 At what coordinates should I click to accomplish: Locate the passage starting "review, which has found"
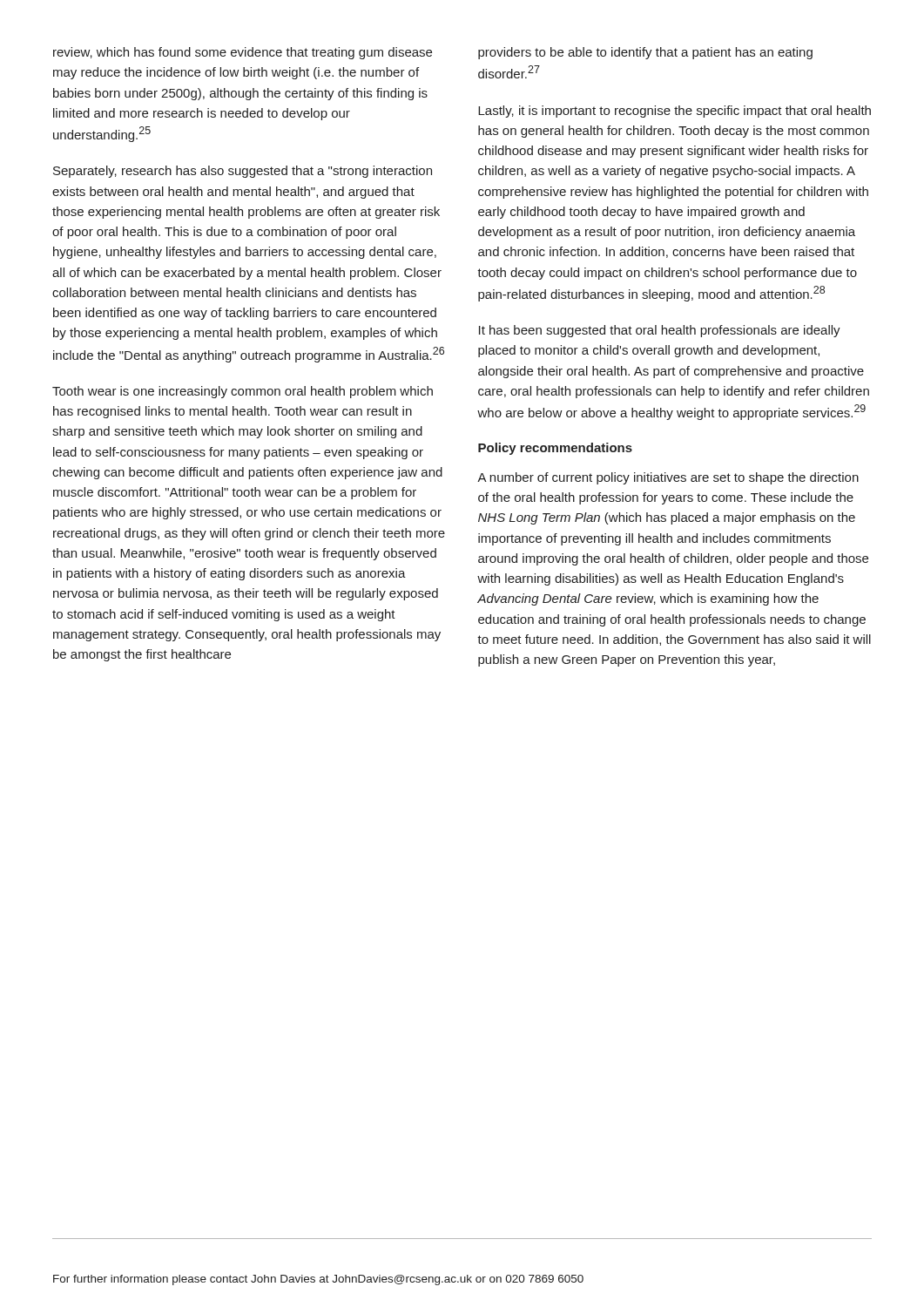(x=243, y=93)
